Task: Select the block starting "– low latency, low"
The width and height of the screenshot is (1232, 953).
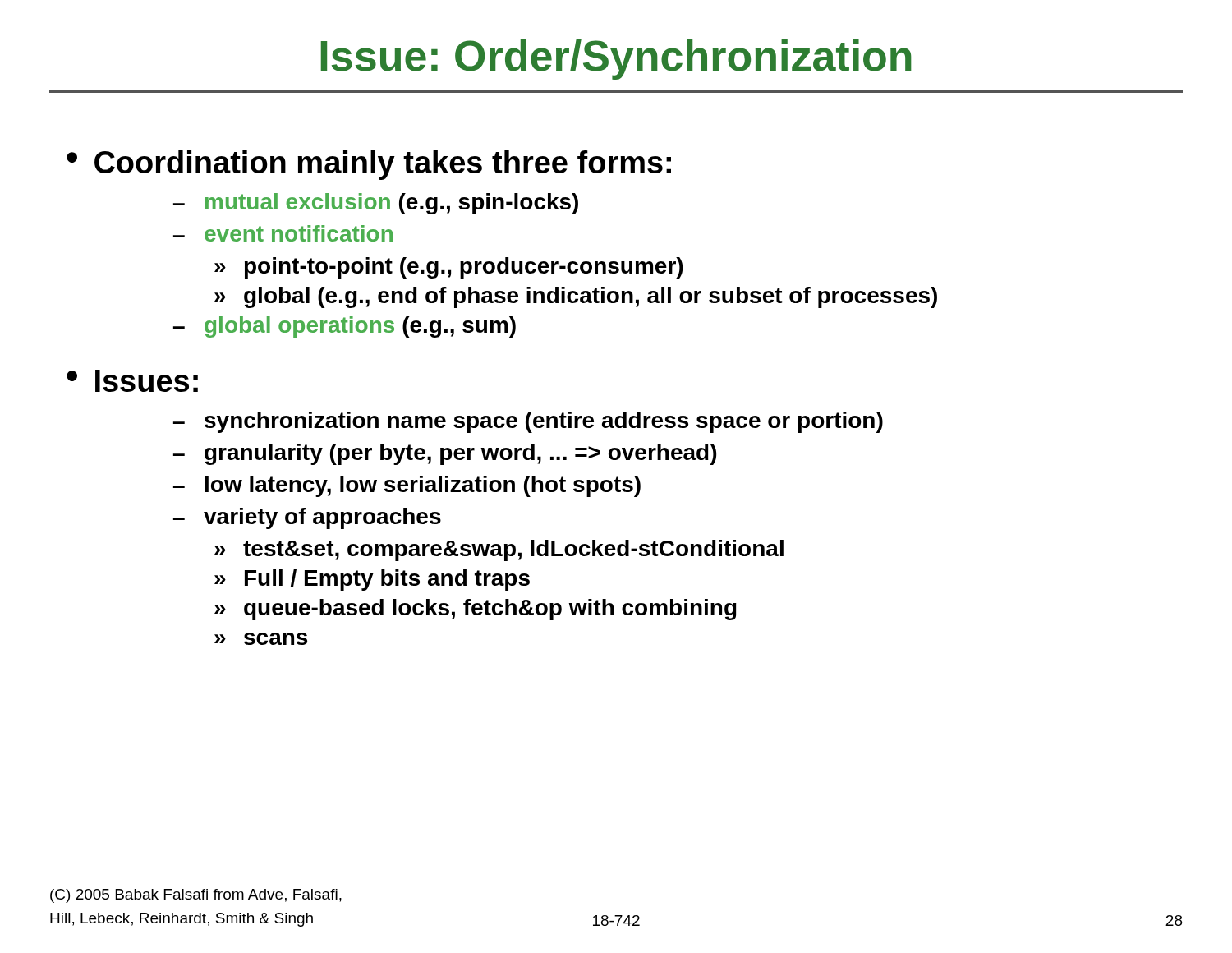Action: pyautogui.click(x=407, y=485)
